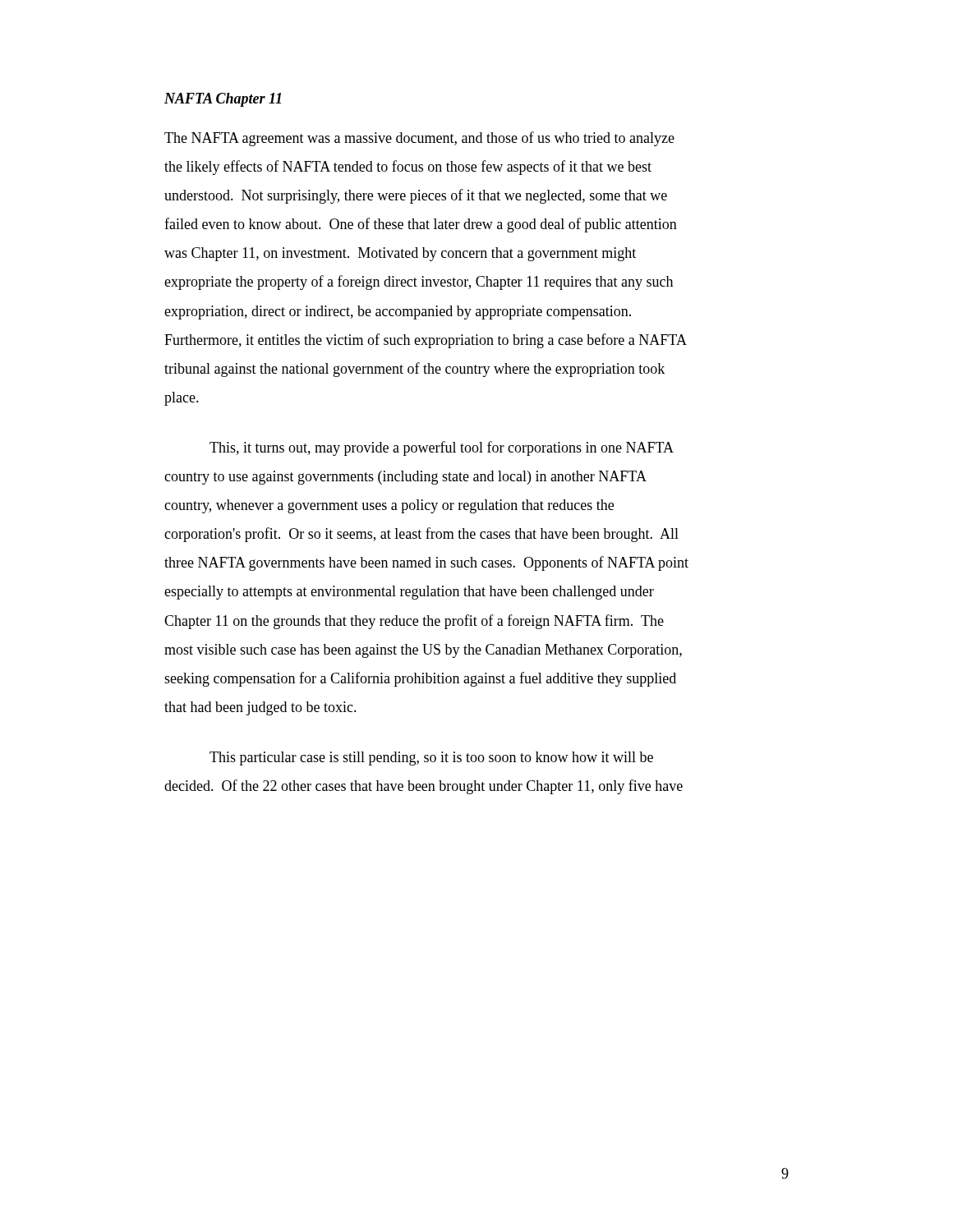Screen dimensions: 1232x953
Task: Point to the block beginning "The NAFTA agreement was a massive document, and"
Action: click(x=476, y=268)
